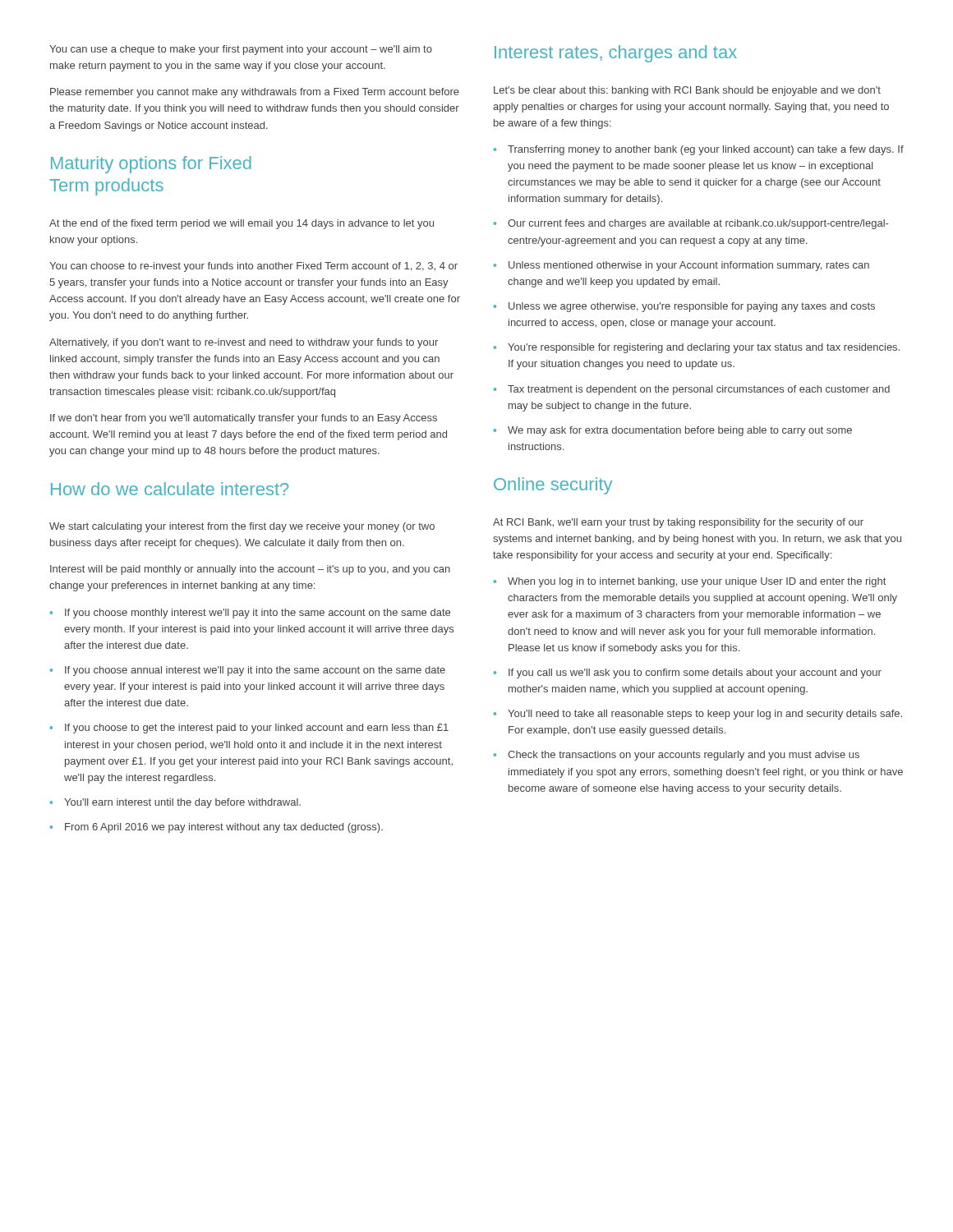953x1232 pixels.
Task: Where does it say "Online security"?
Action: click(x=553, y=486)
